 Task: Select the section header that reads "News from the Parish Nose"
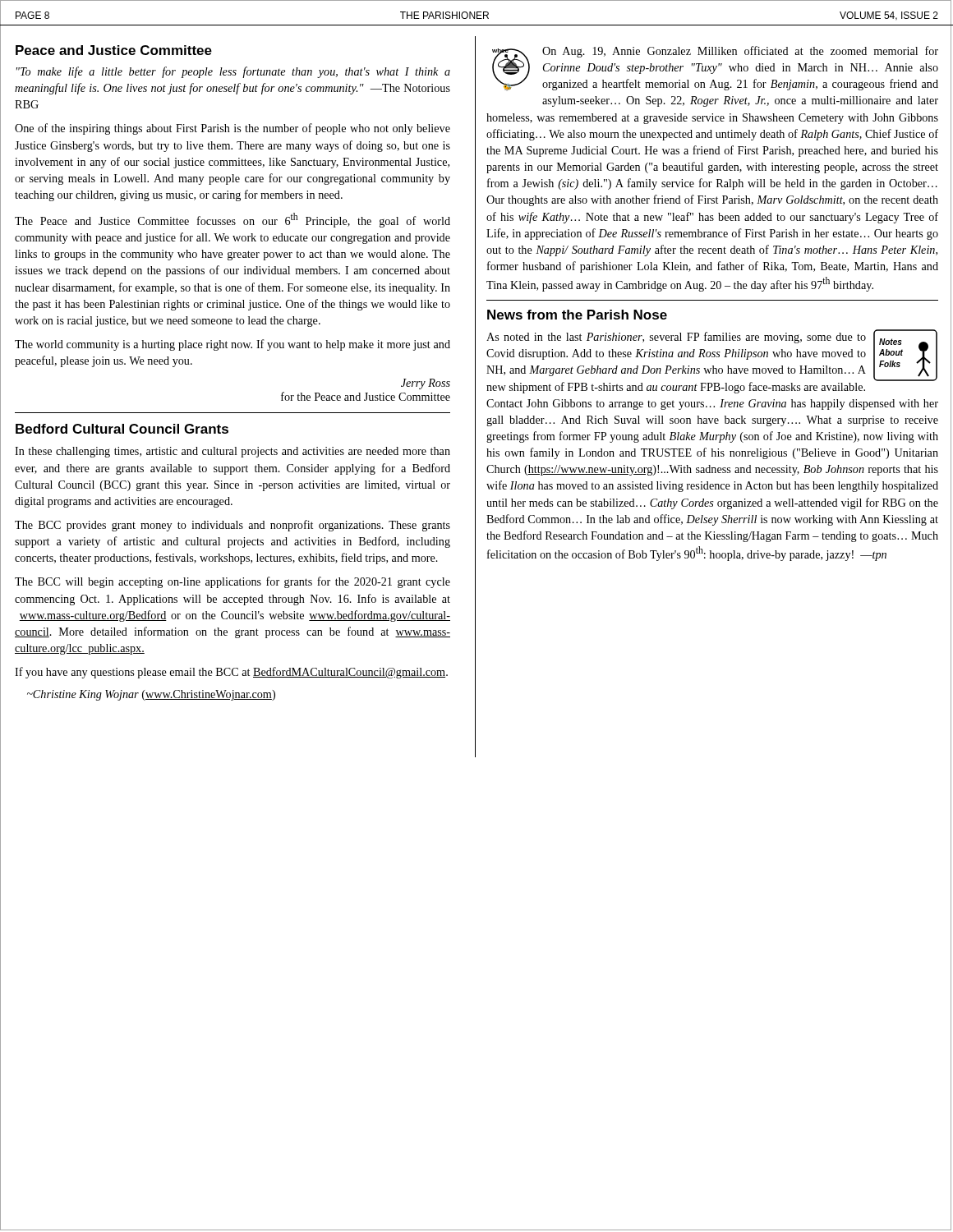(577, 315)
